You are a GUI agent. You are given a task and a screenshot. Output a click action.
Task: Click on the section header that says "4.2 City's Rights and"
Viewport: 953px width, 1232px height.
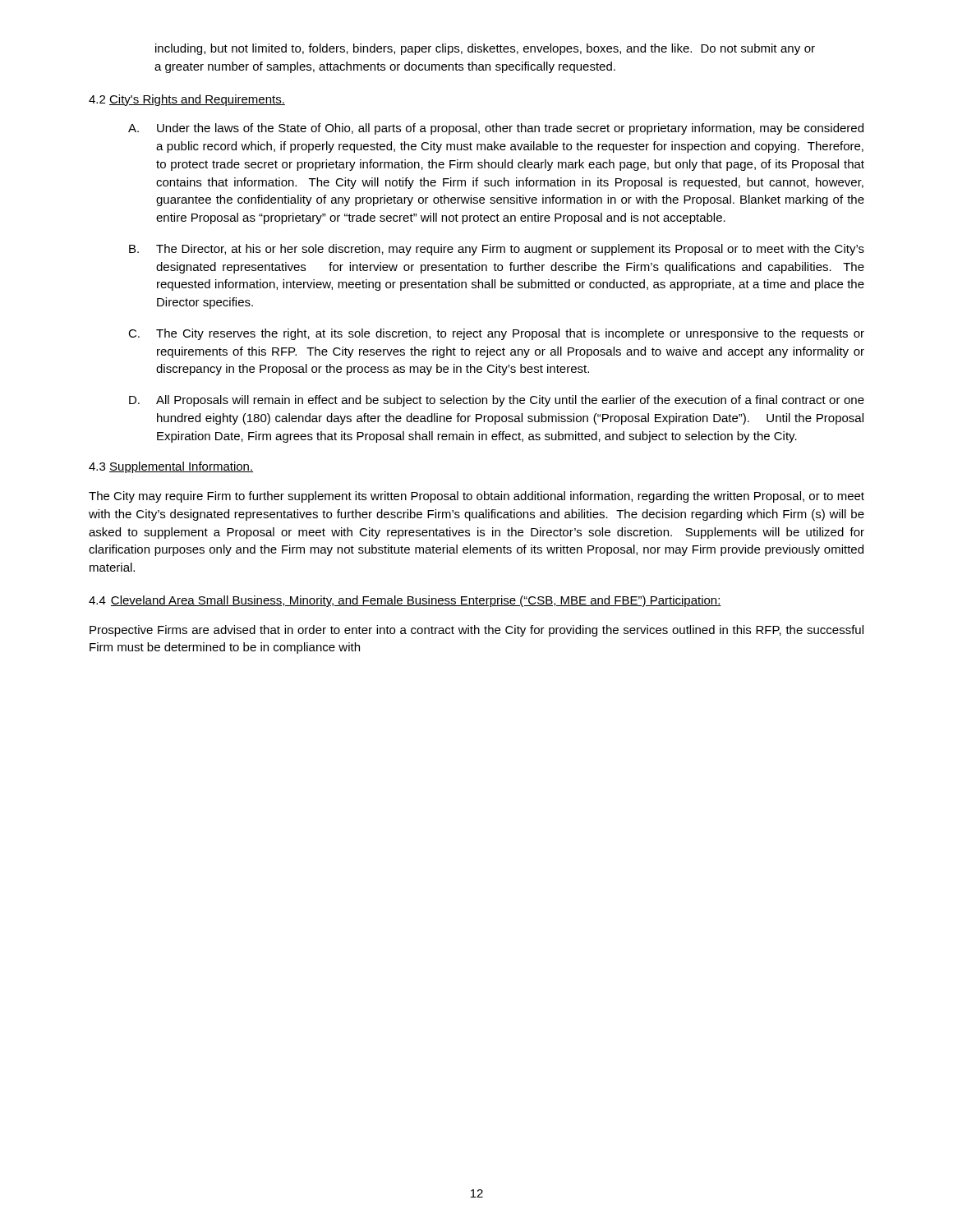[187, 99]
